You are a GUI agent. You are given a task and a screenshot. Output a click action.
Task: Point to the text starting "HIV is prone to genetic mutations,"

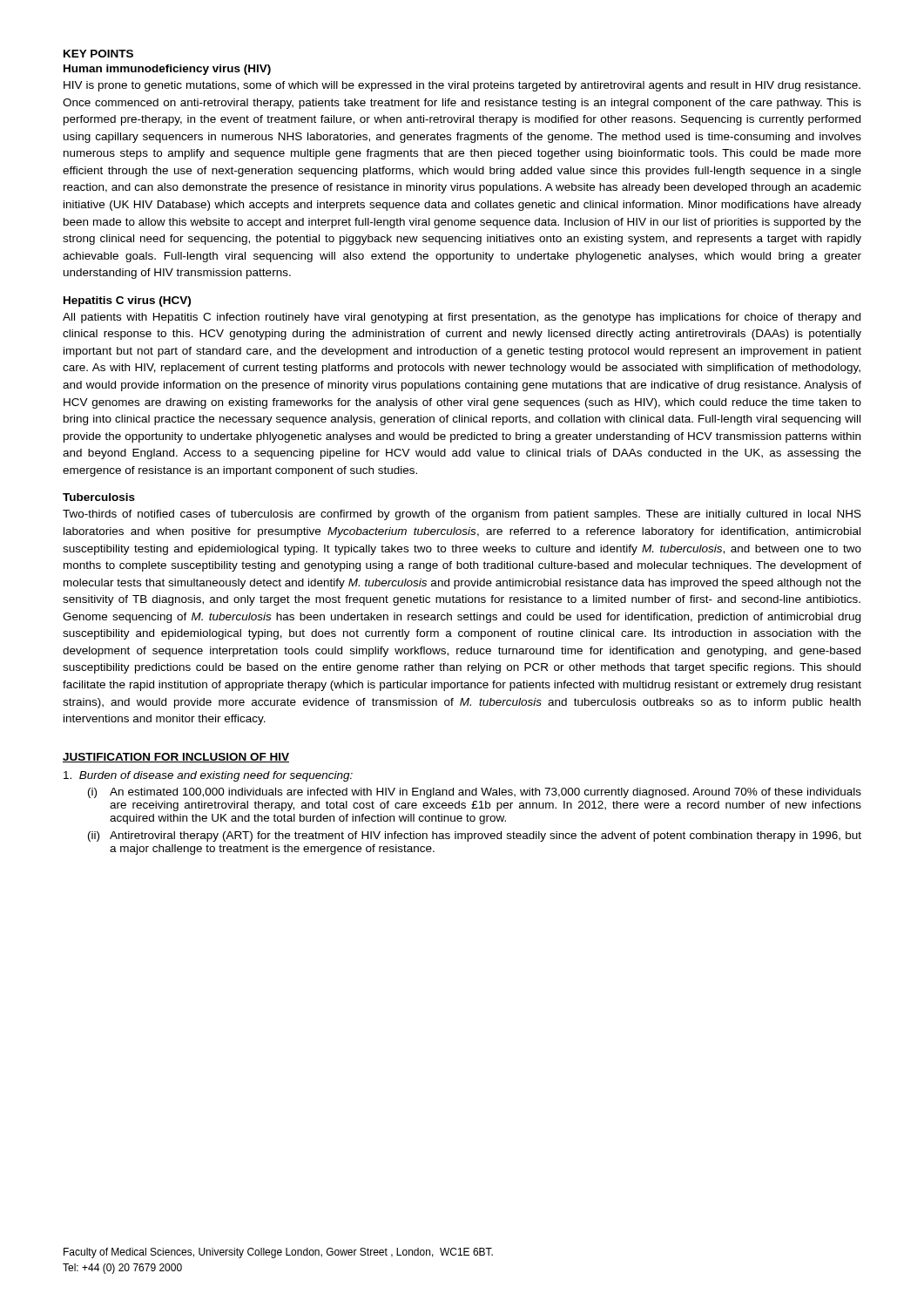tap(462, 179)
